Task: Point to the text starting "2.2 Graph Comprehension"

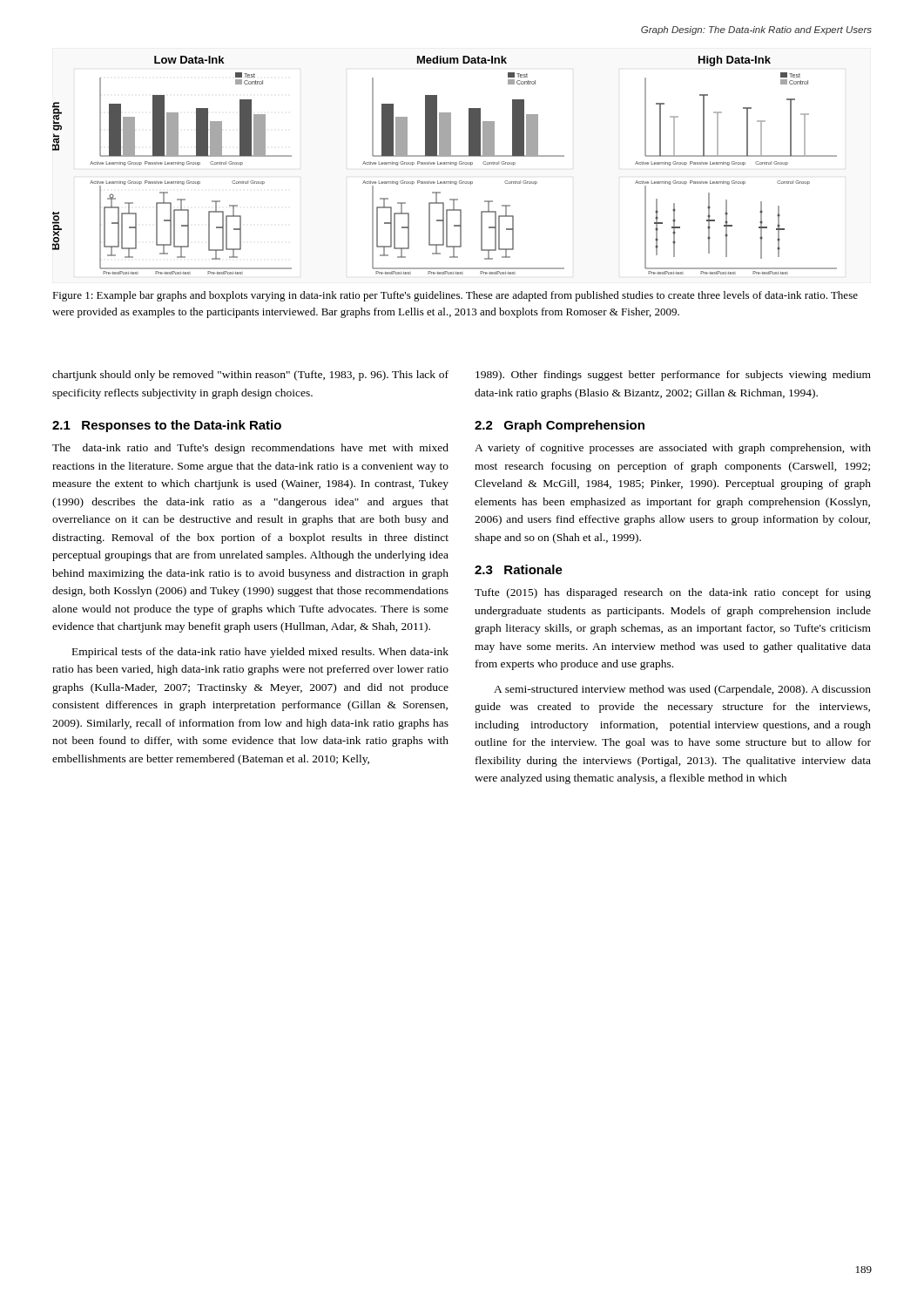Action: point(560,425)
